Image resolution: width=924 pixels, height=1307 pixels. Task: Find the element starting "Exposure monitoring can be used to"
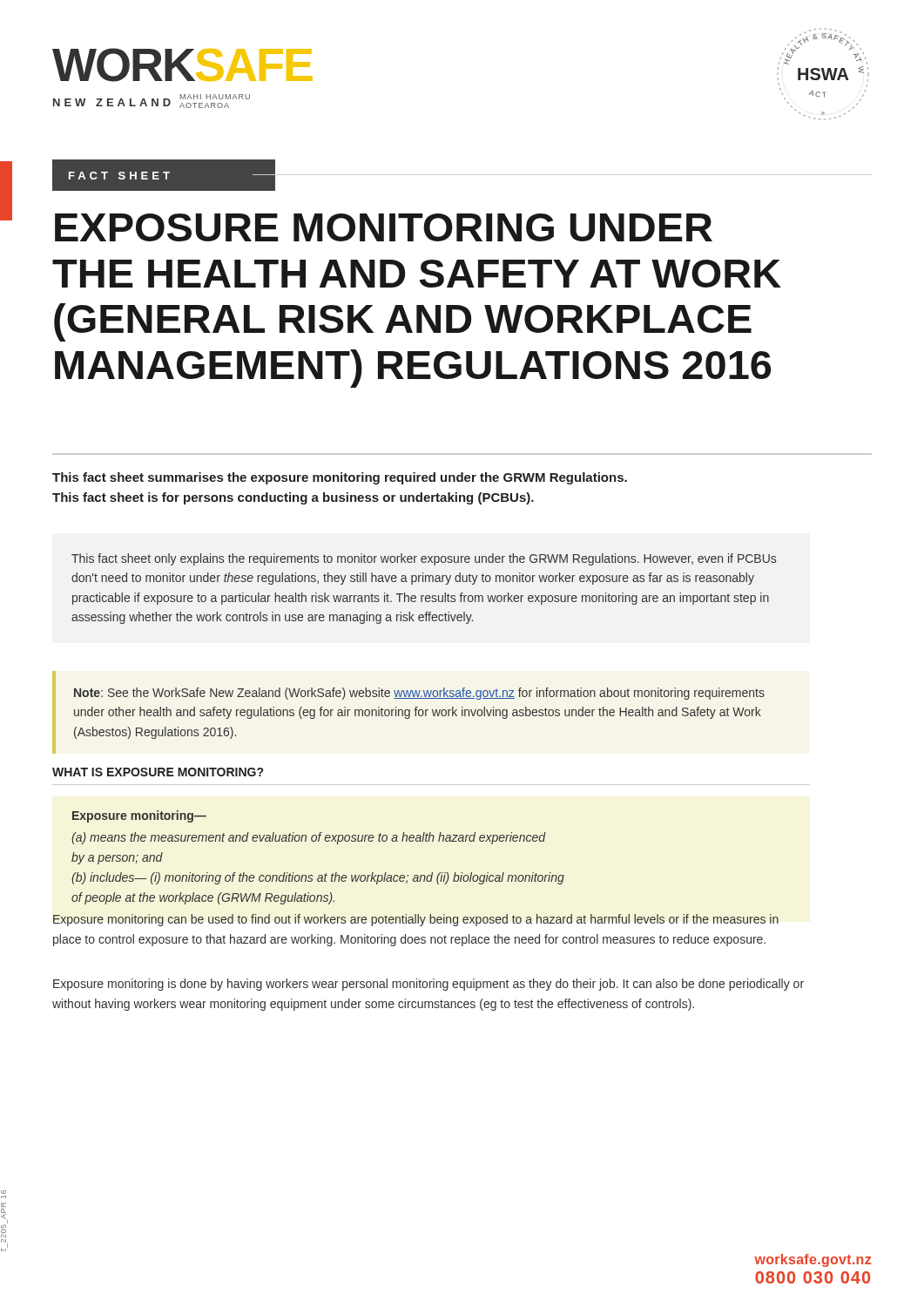(x=431, y=930)
